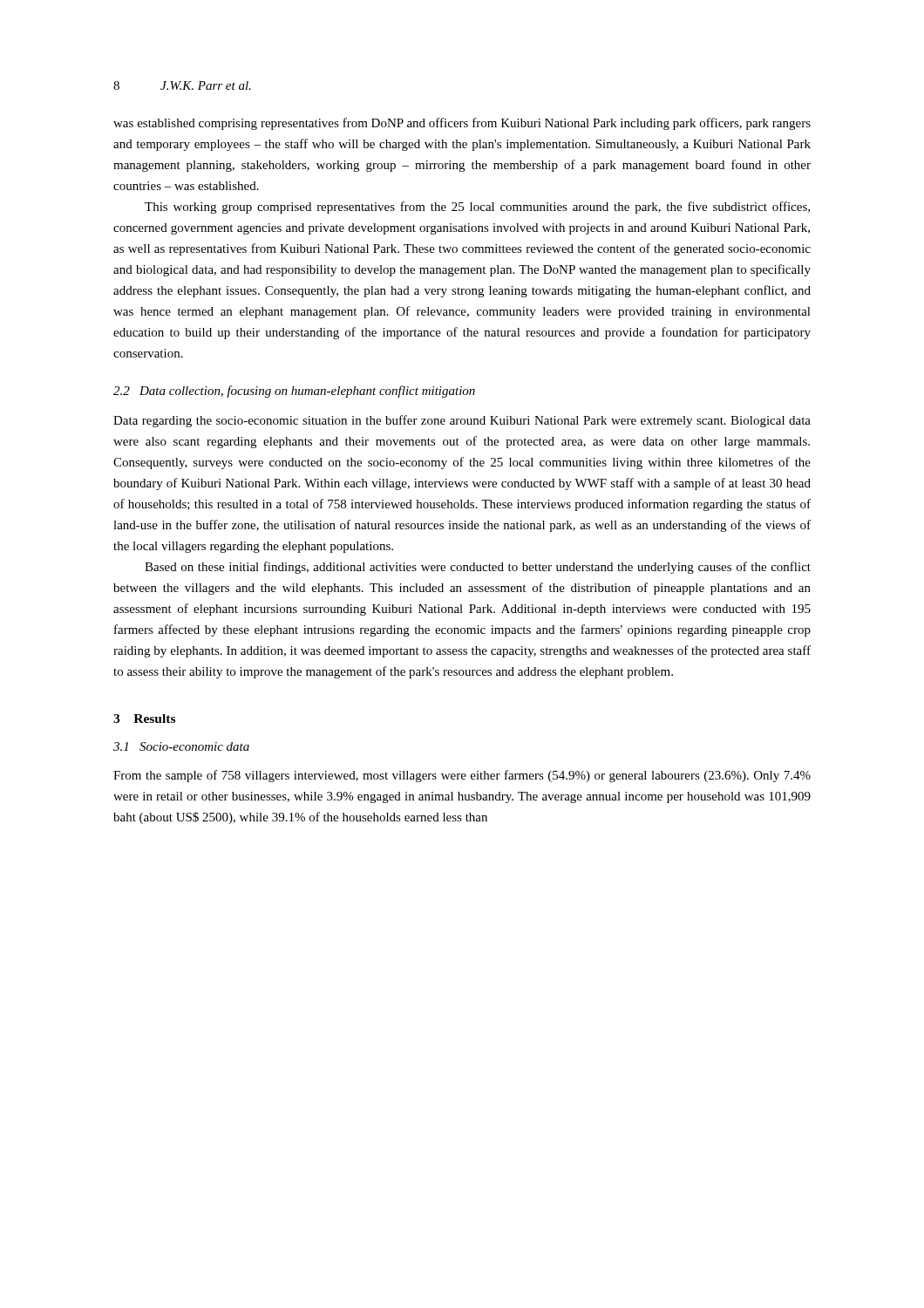This screenshot has width=924, height=1308.
Task: Find the block on this page that starts "Data regarding the socio-economic situation in the"
Action: pyautogui.click(x=462, y=421)
